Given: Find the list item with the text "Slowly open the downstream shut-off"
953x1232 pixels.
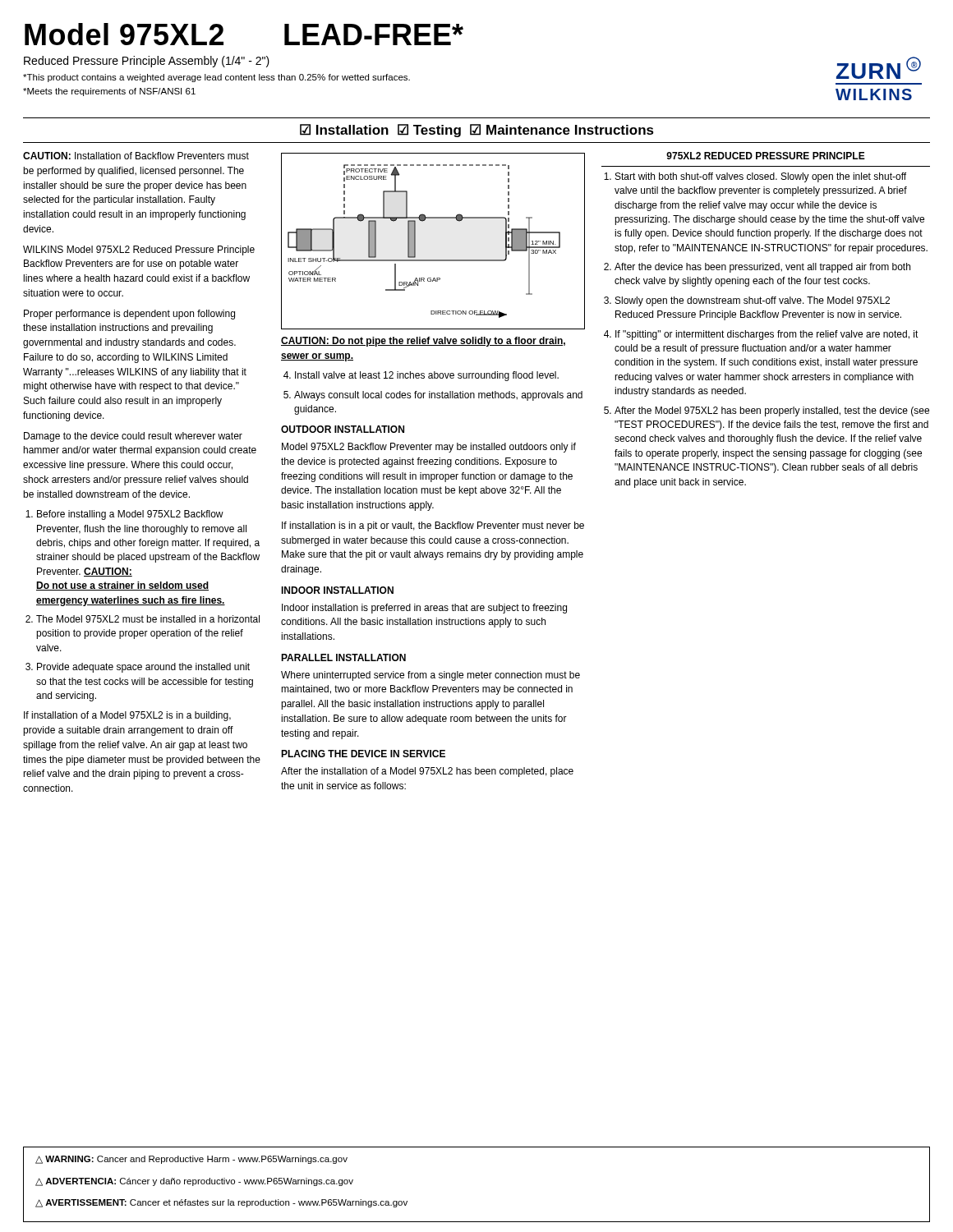Looking at the screenshot, I should (x=758, y=308).
